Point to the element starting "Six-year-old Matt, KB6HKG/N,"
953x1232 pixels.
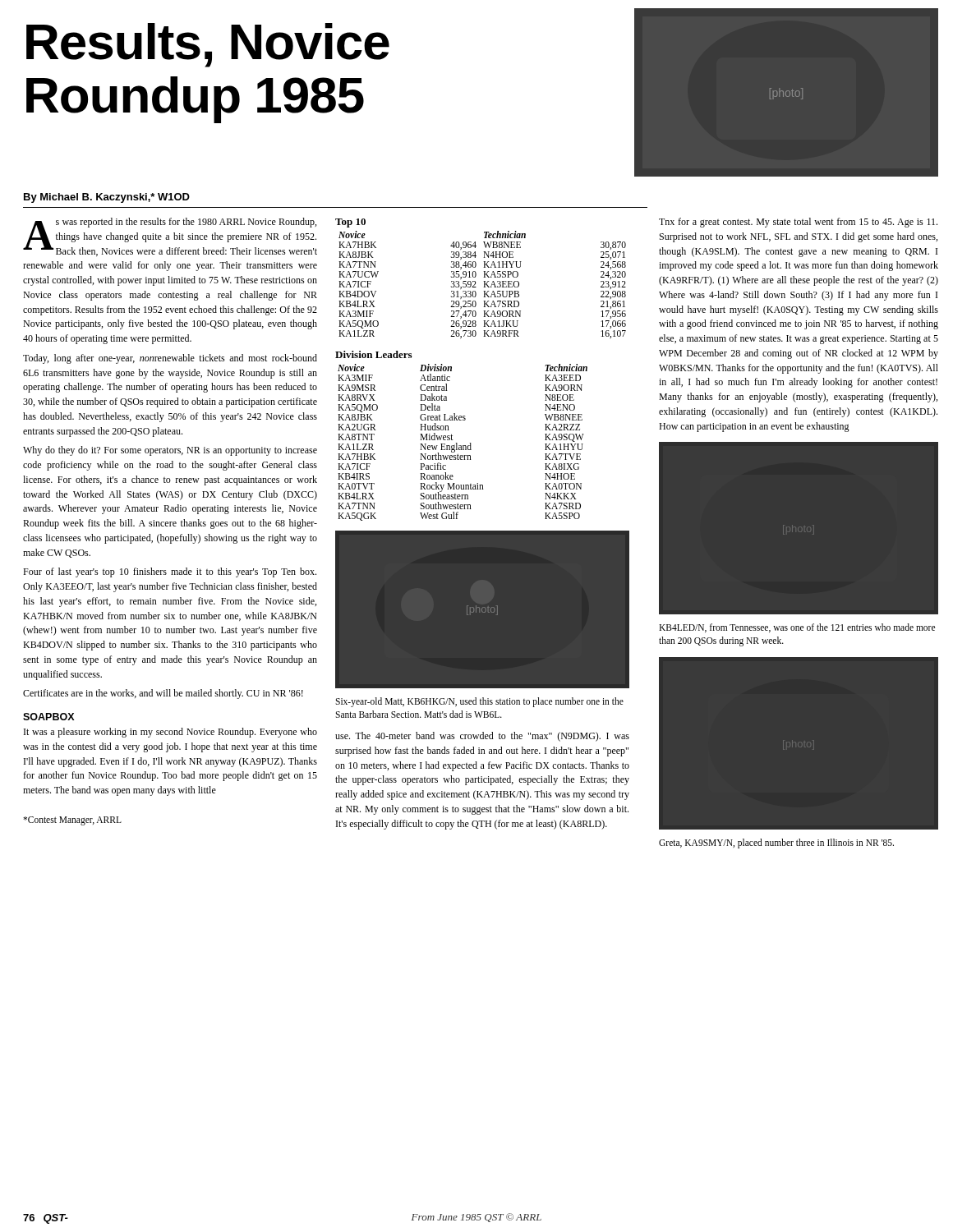[x=479, y=708]
